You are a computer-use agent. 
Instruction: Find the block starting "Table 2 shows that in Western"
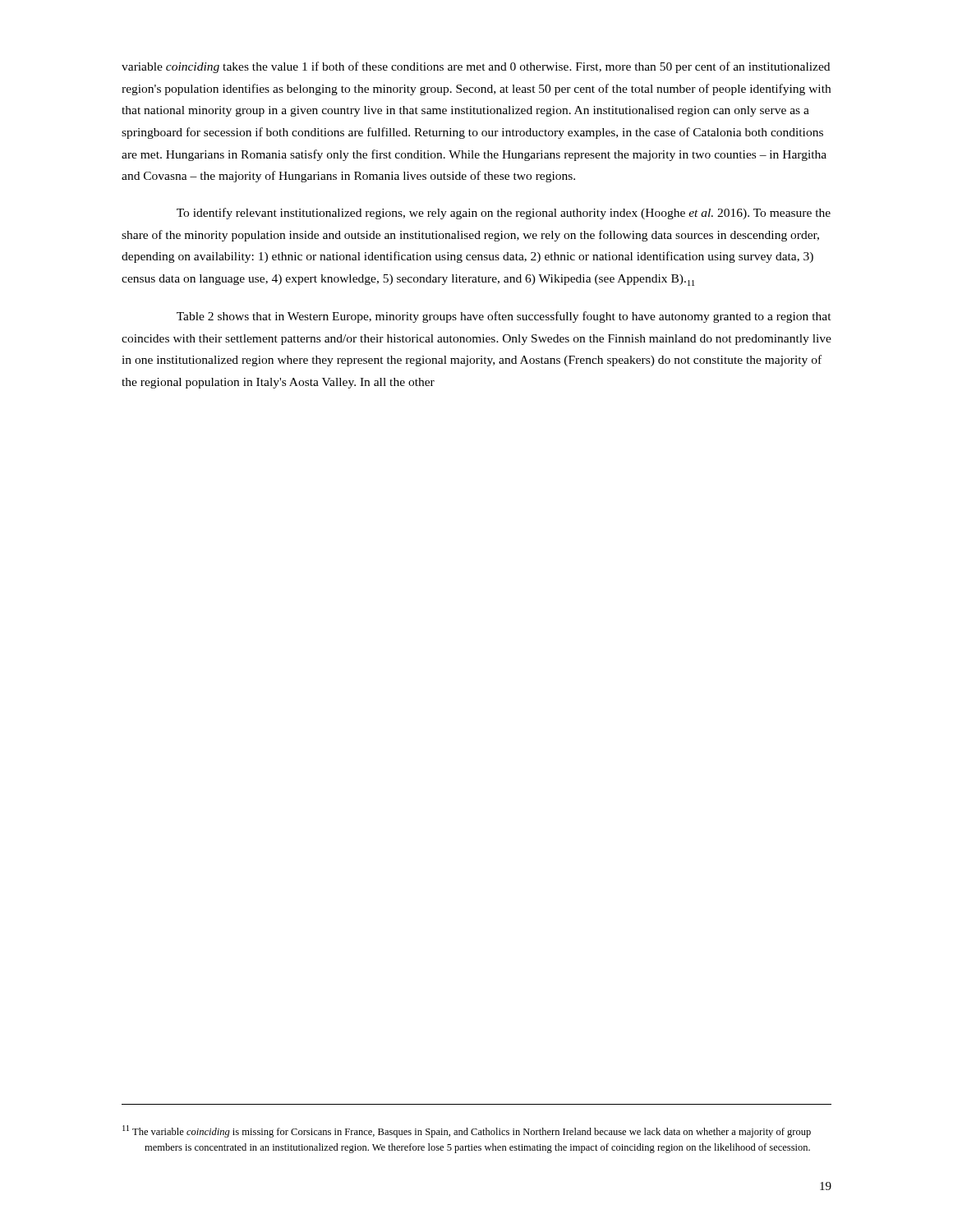(476, 349)
